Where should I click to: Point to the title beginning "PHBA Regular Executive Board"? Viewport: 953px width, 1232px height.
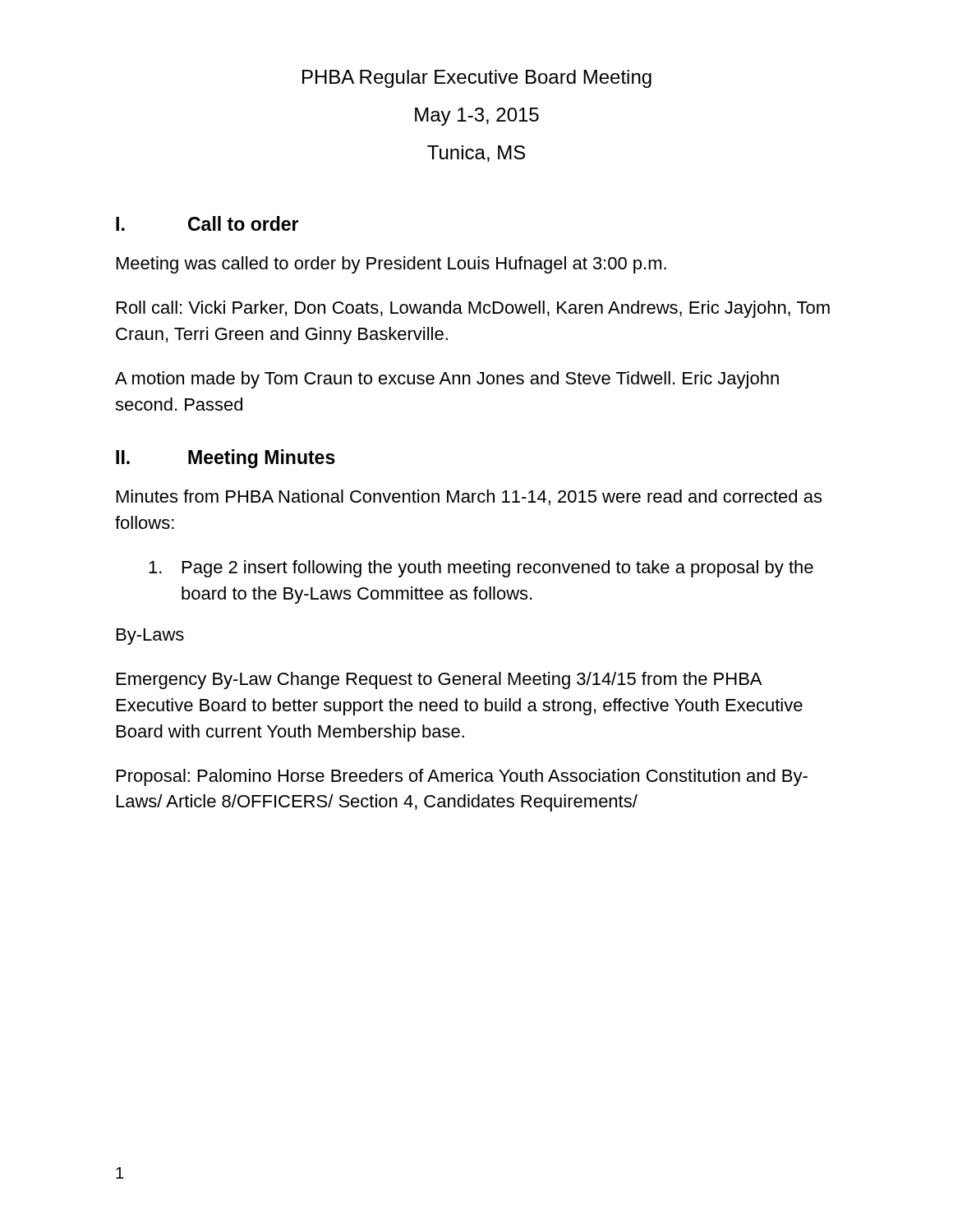point(476,115)
